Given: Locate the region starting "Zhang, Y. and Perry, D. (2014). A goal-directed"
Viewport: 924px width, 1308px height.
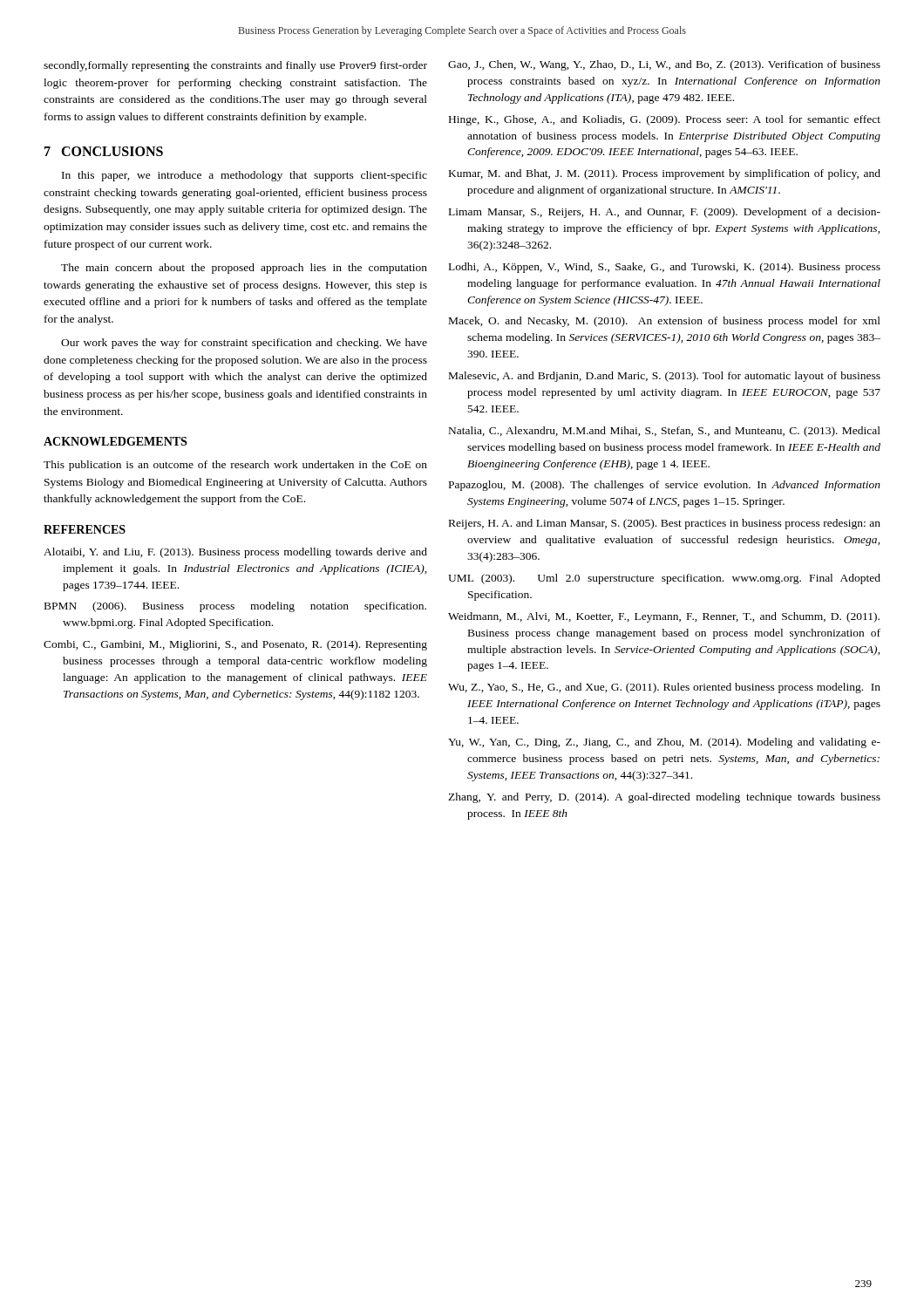Looking at the screenshot, I should 664,804.
